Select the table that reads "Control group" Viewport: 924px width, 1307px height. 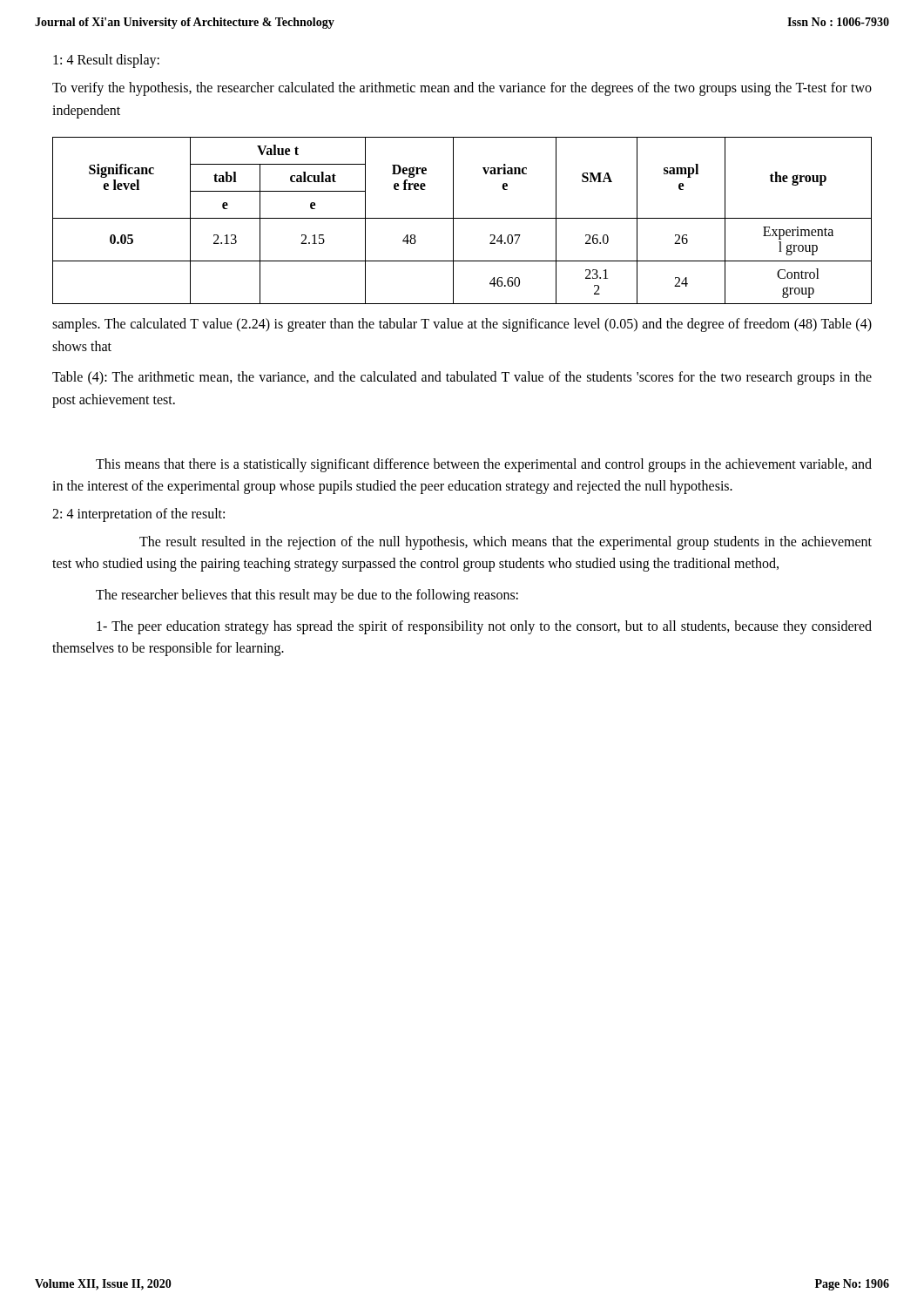(462, 221)
